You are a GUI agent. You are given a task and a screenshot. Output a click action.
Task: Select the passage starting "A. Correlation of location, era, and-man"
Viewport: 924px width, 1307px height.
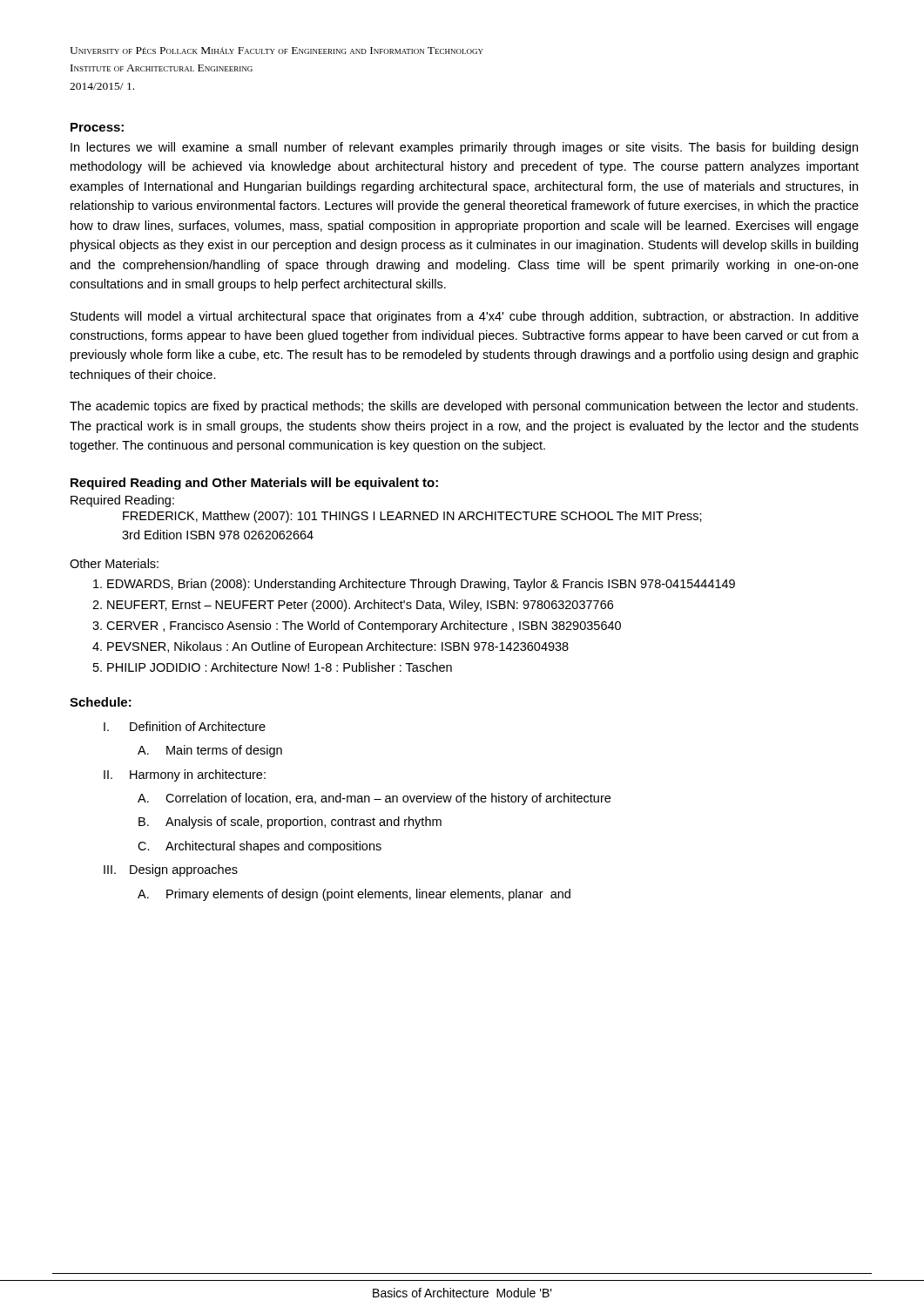pyautogui.click(x=374, y=799)
